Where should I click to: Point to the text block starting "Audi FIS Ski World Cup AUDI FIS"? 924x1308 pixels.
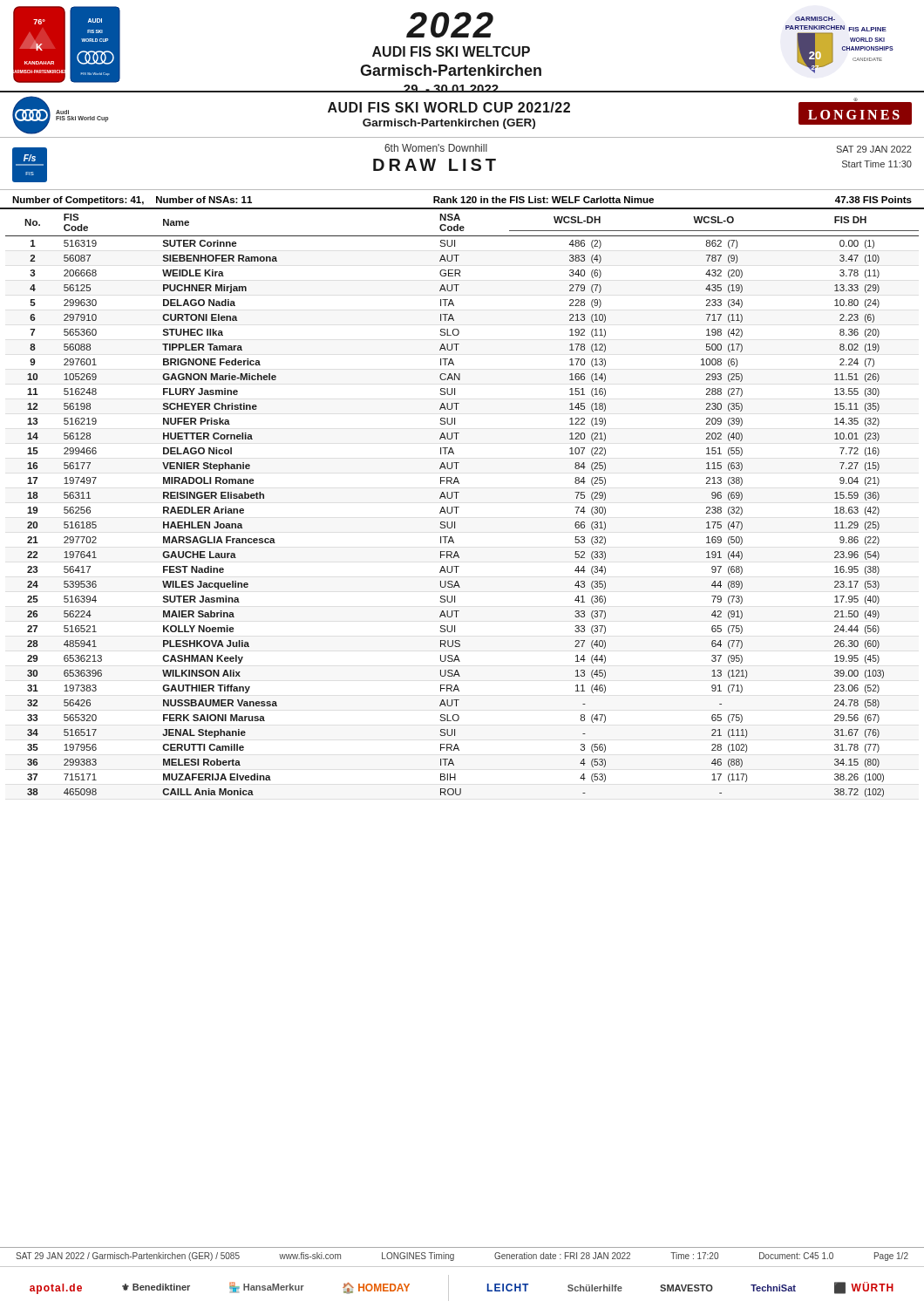pos(462,115)
